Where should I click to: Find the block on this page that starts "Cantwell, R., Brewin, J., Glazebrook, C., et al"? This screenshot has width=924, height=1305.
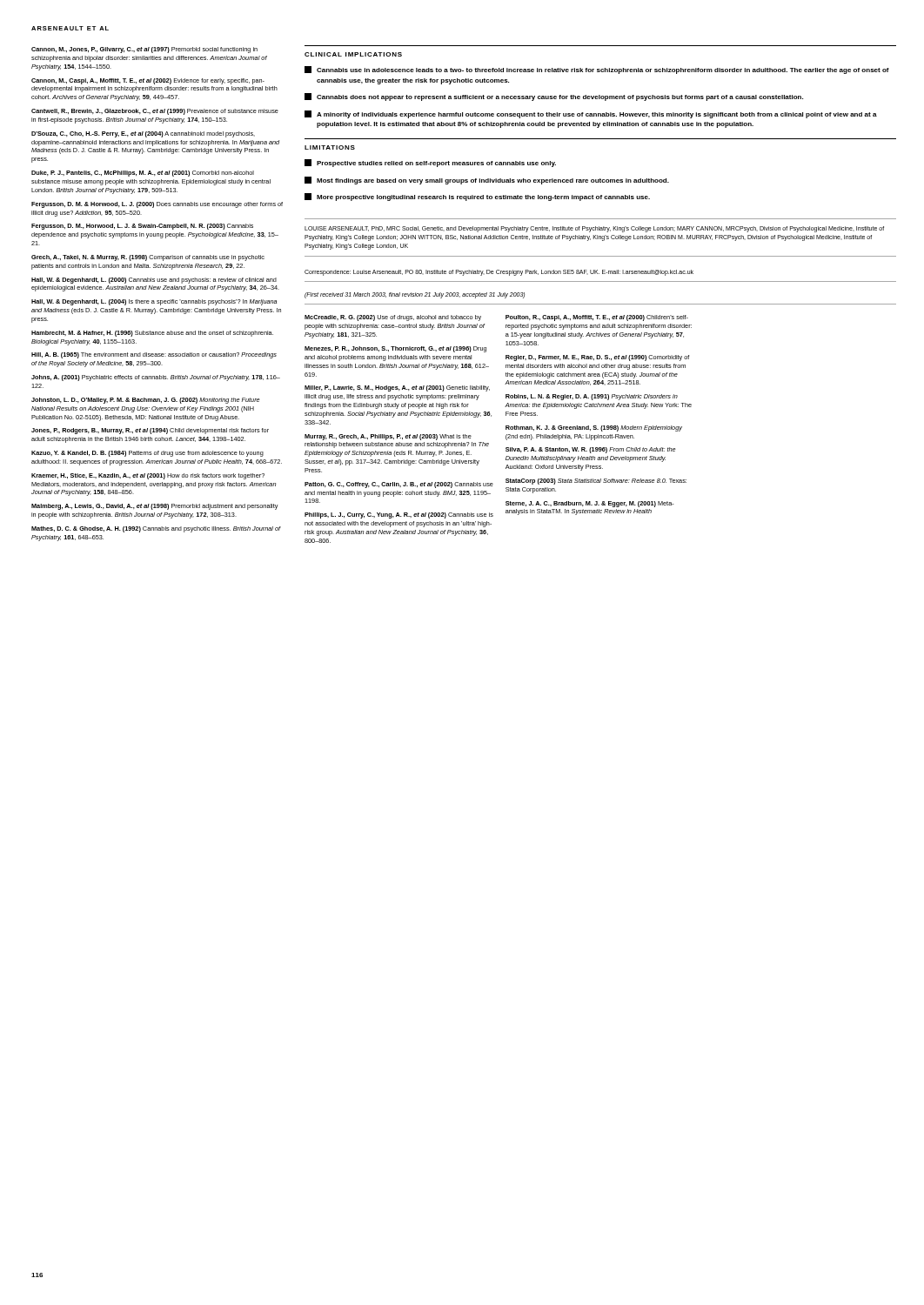click(x=155, y=115)
